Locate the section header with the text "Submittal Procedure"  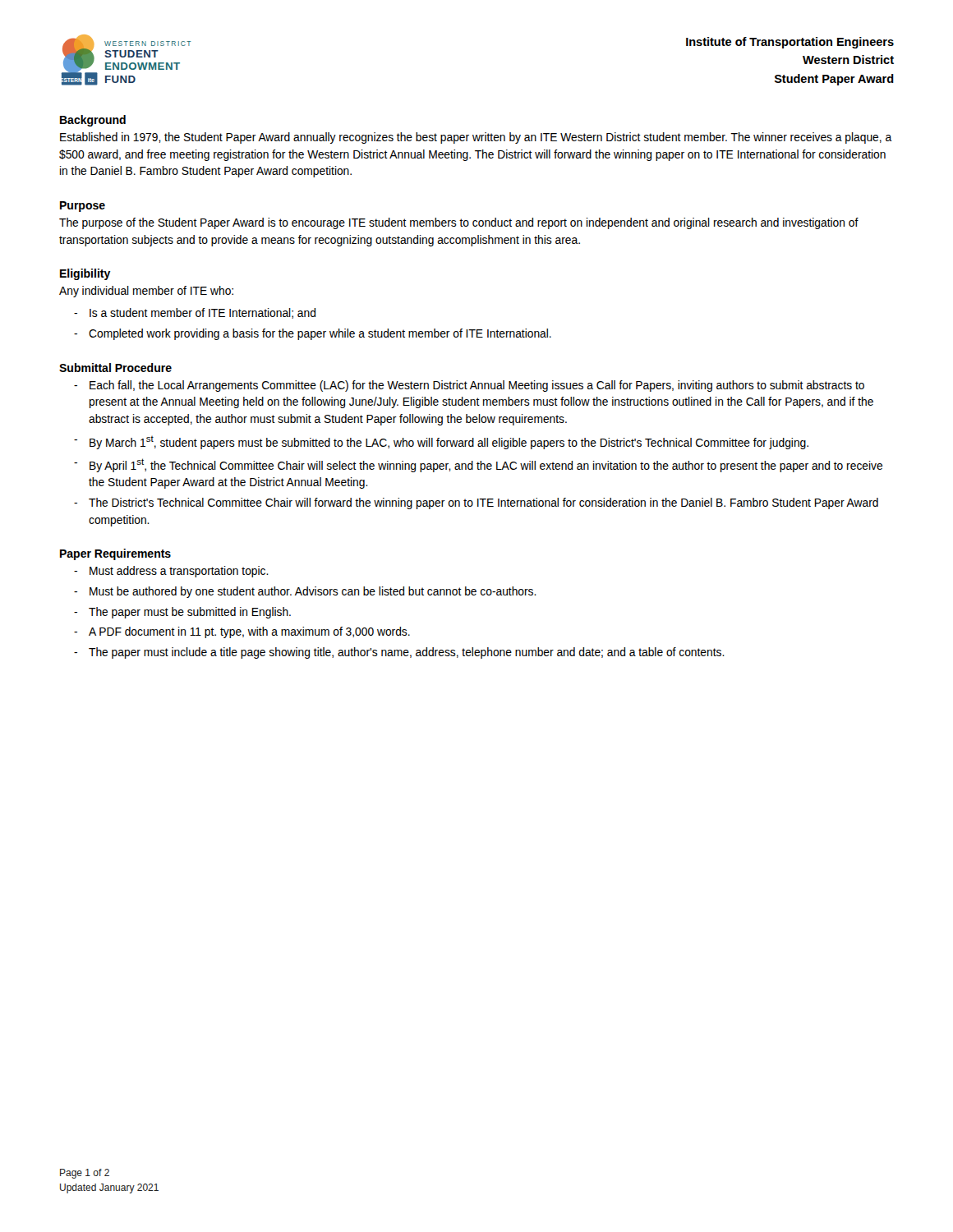[115, 368]
